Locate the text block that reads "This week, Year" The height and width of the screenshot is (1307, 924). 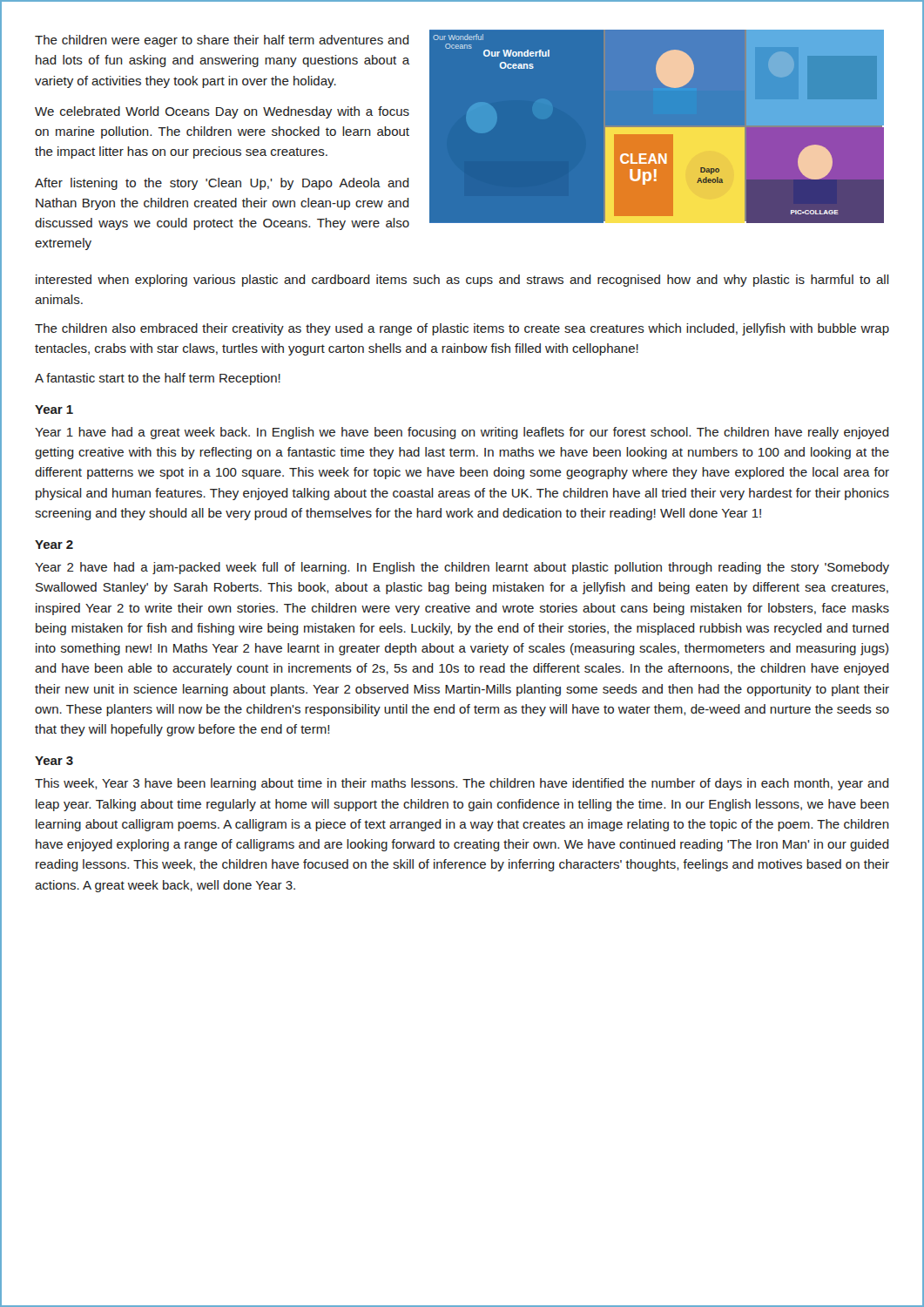click(x=462, y=834)
